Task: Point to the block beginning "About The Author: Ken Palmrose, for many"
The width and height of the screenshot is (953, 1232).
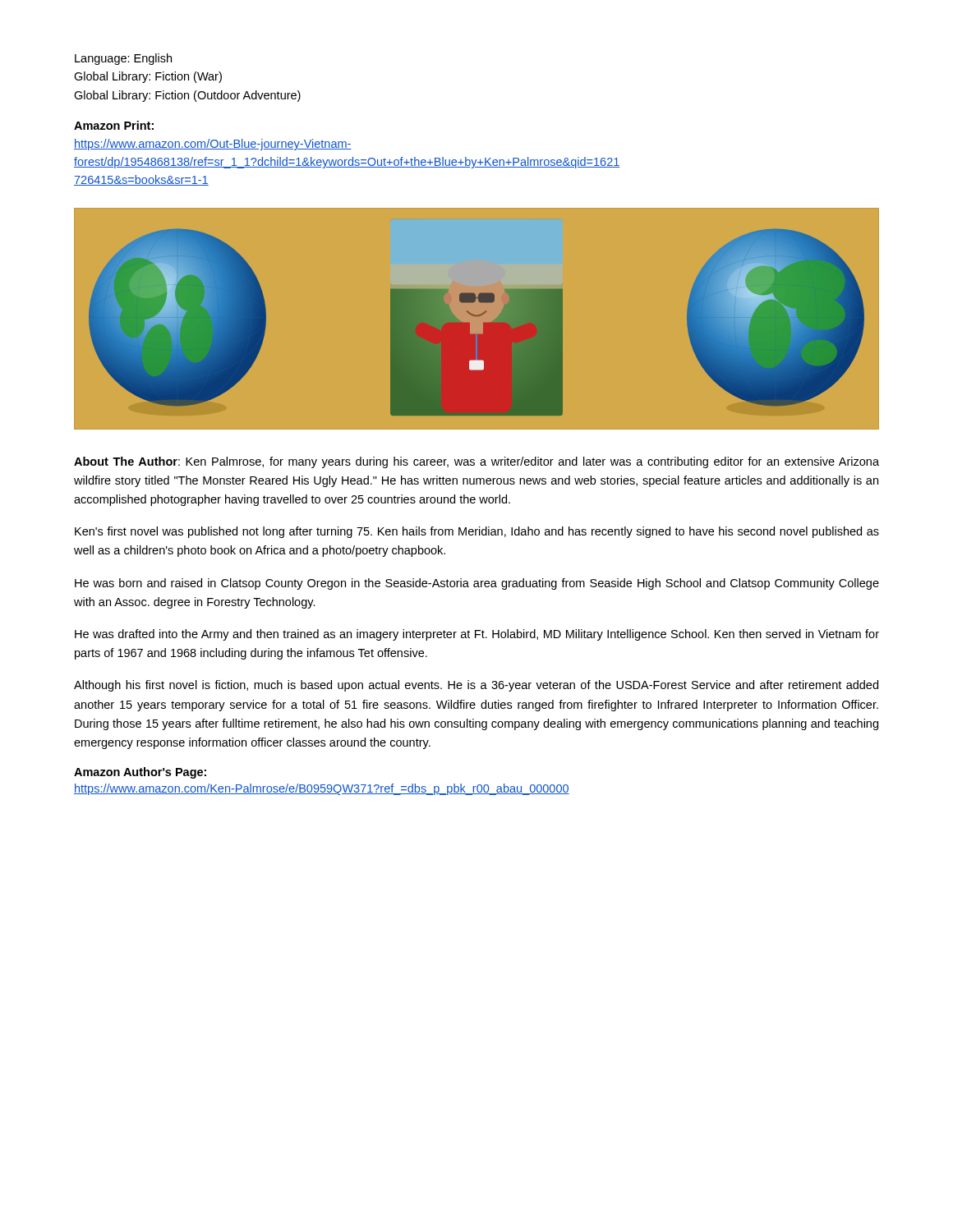Action: tap(476, 480)
